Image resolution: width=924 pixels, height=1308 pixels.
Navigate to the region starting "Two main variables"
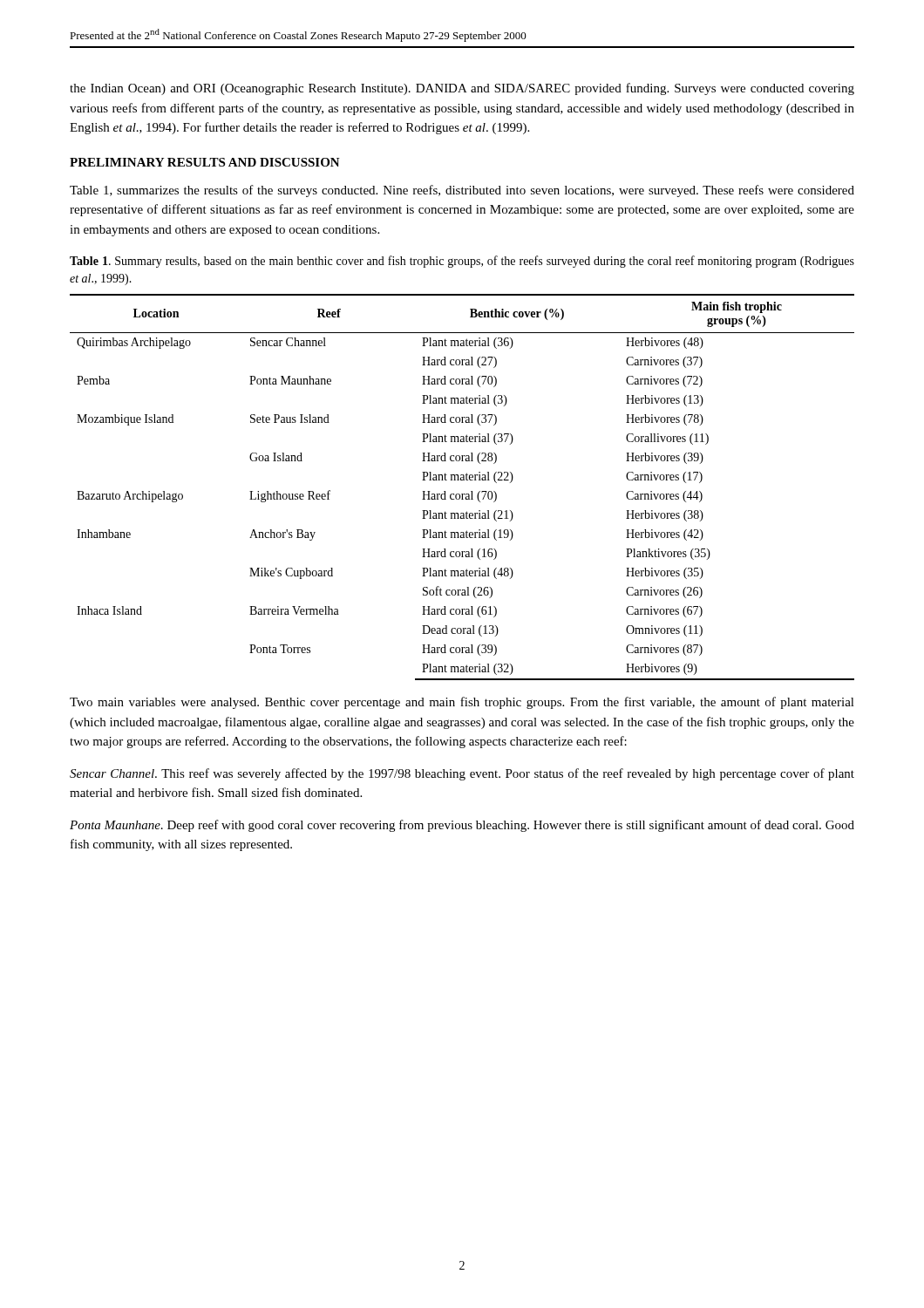462,722
